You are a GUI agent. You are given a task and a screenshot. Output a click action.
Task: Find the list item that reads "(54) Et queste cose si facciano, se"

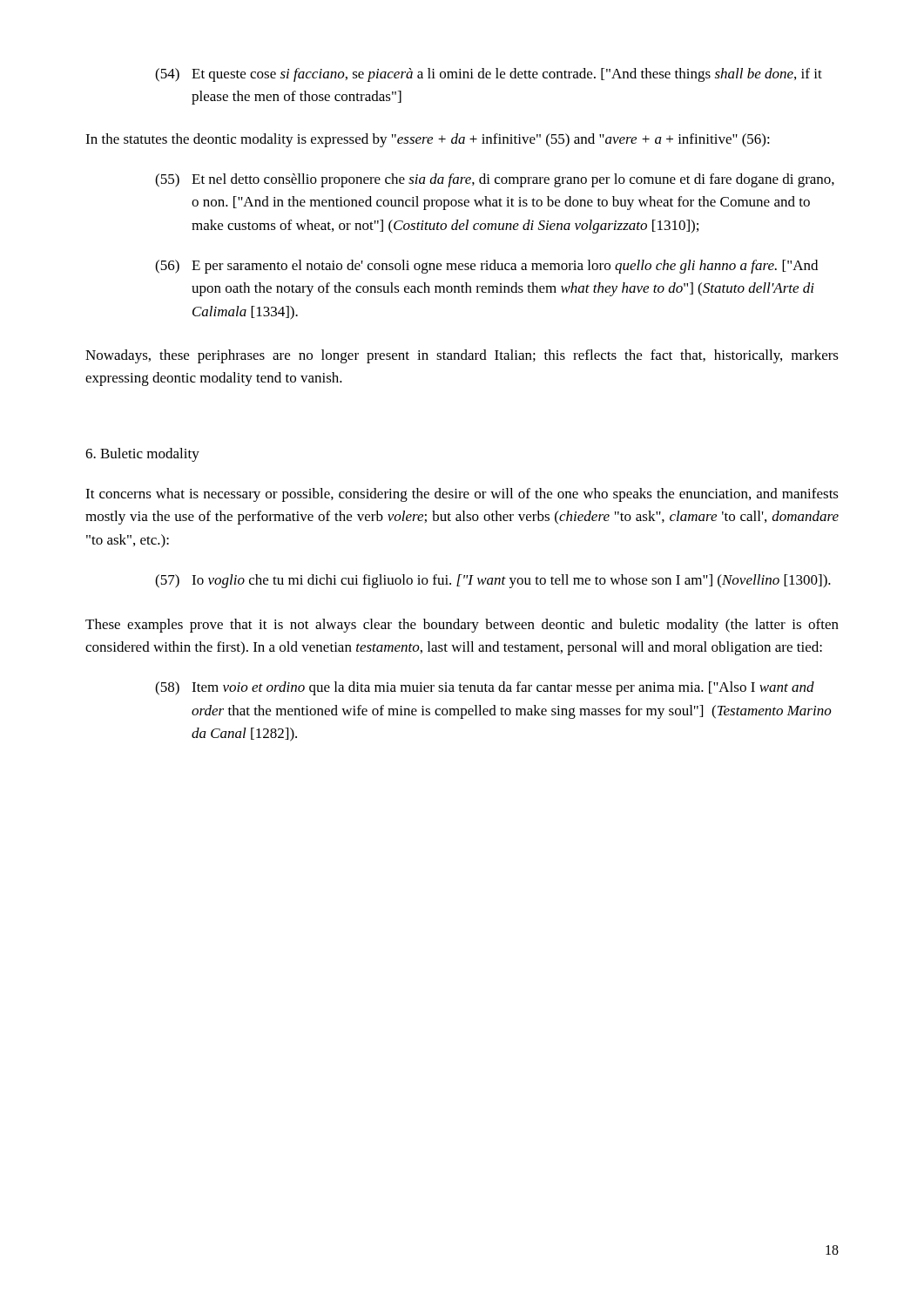tap(497, 86)
